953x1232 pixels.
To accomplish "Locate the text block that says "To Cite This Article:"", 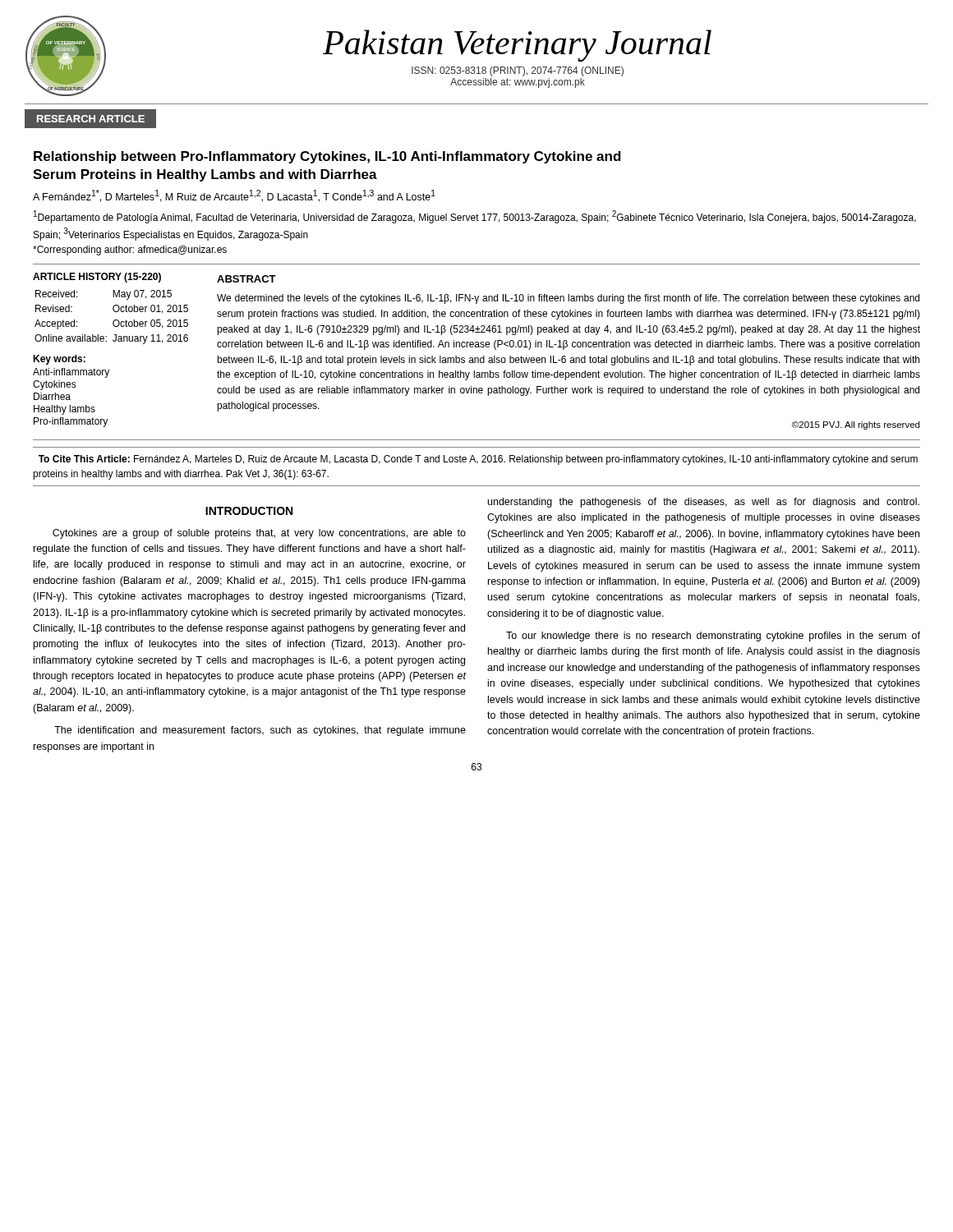I will click(x=475, y=467).
